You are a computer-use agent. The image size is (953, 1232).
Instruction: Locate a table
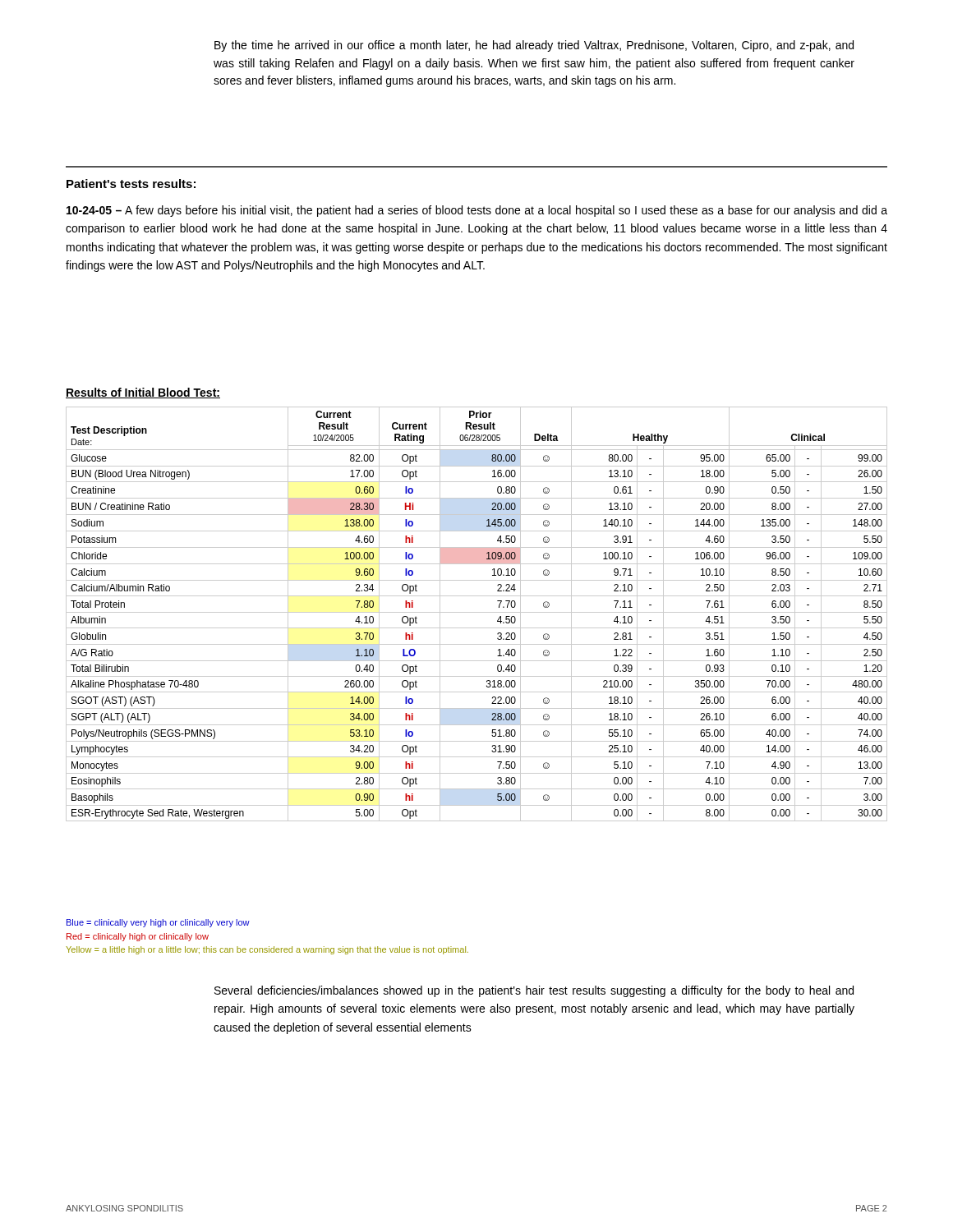476,614
